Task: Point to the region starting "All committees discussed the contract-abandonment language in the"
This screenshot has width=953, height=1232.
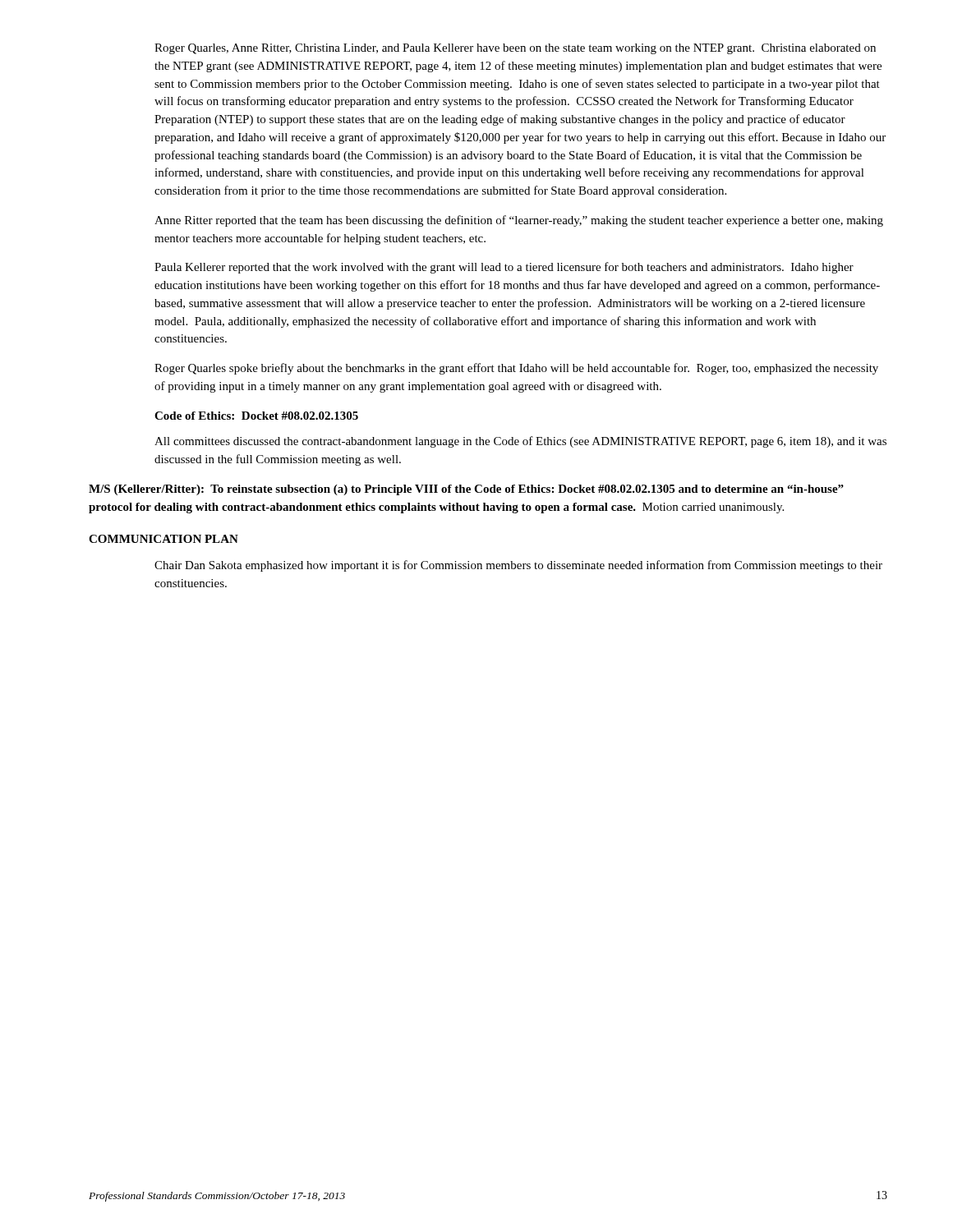Action: click(521, 451)
